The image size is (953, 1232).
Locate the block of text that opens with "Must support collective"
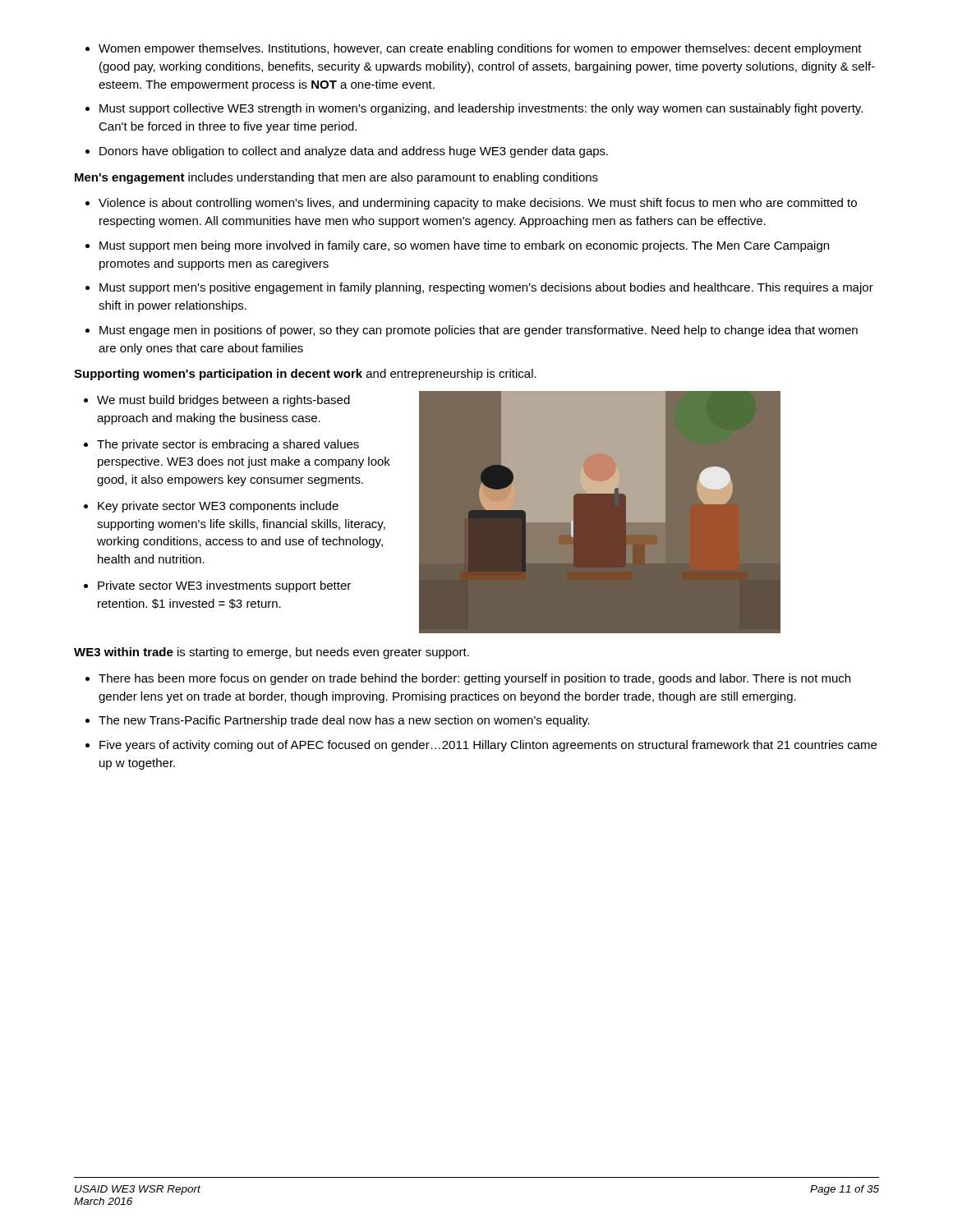click(481, 117)
